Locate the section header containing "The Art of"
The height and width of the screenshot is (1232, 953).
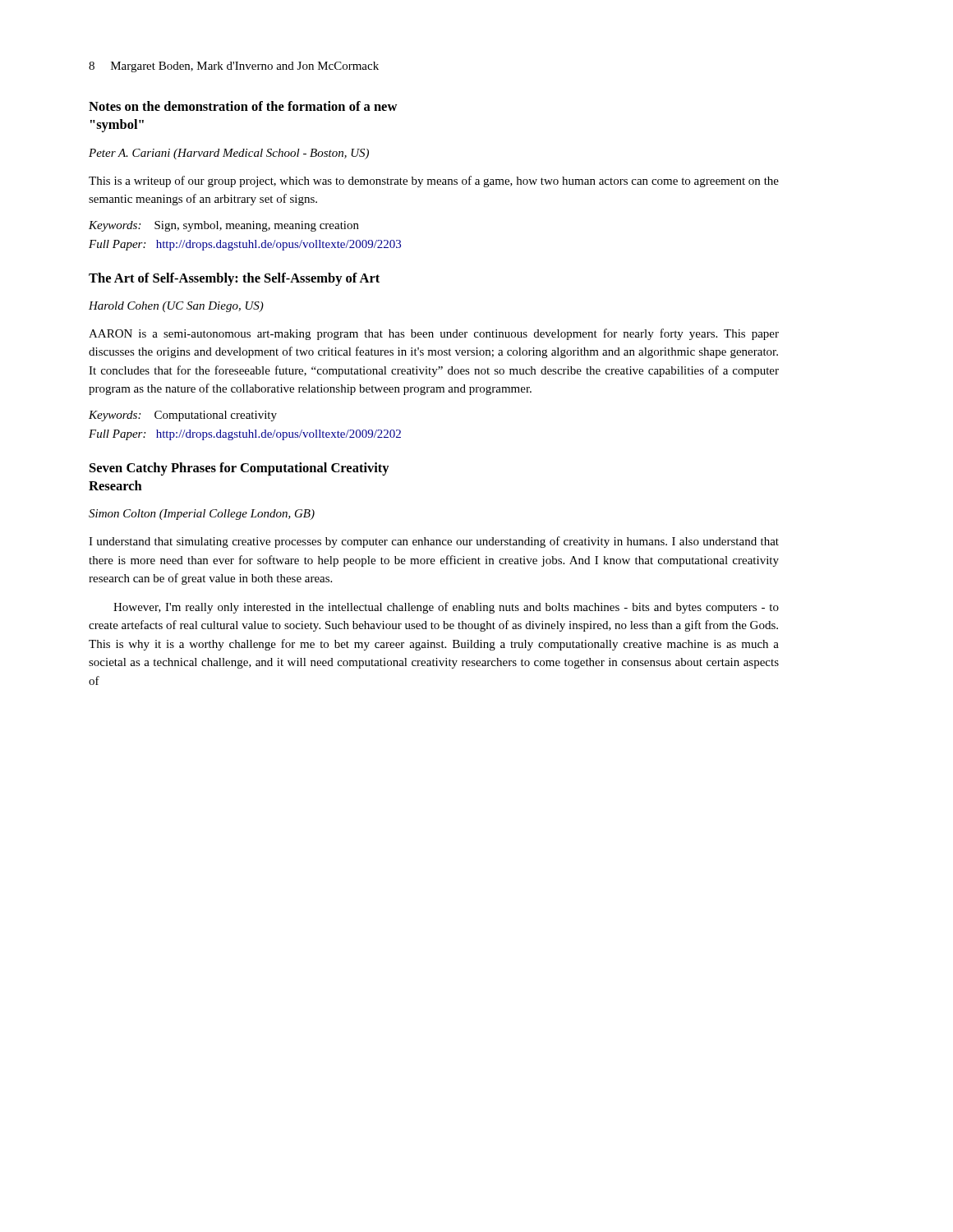[x=234, y=278]
